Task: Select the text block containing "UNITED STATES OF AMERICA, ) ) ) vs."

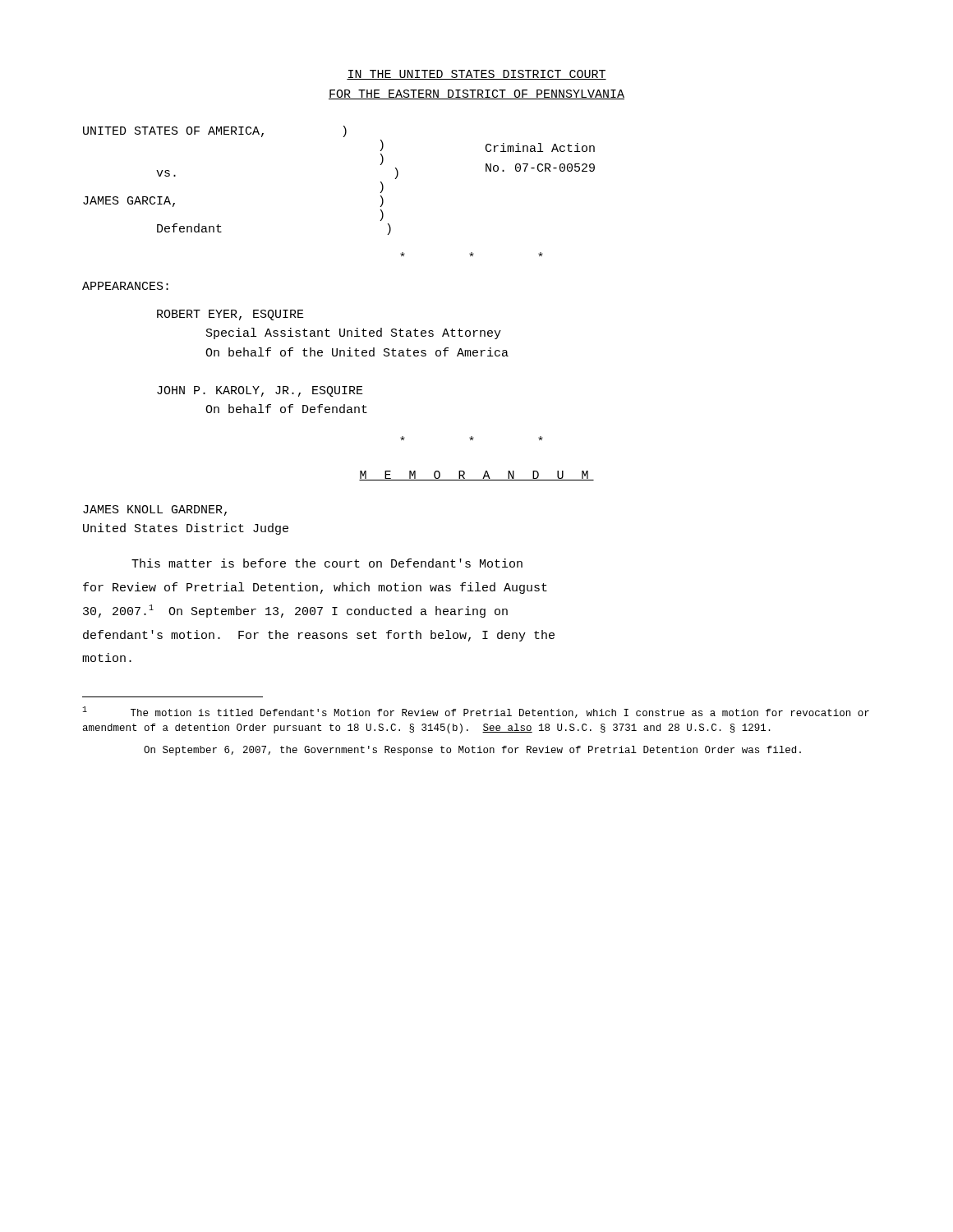Action: (215, 131)
